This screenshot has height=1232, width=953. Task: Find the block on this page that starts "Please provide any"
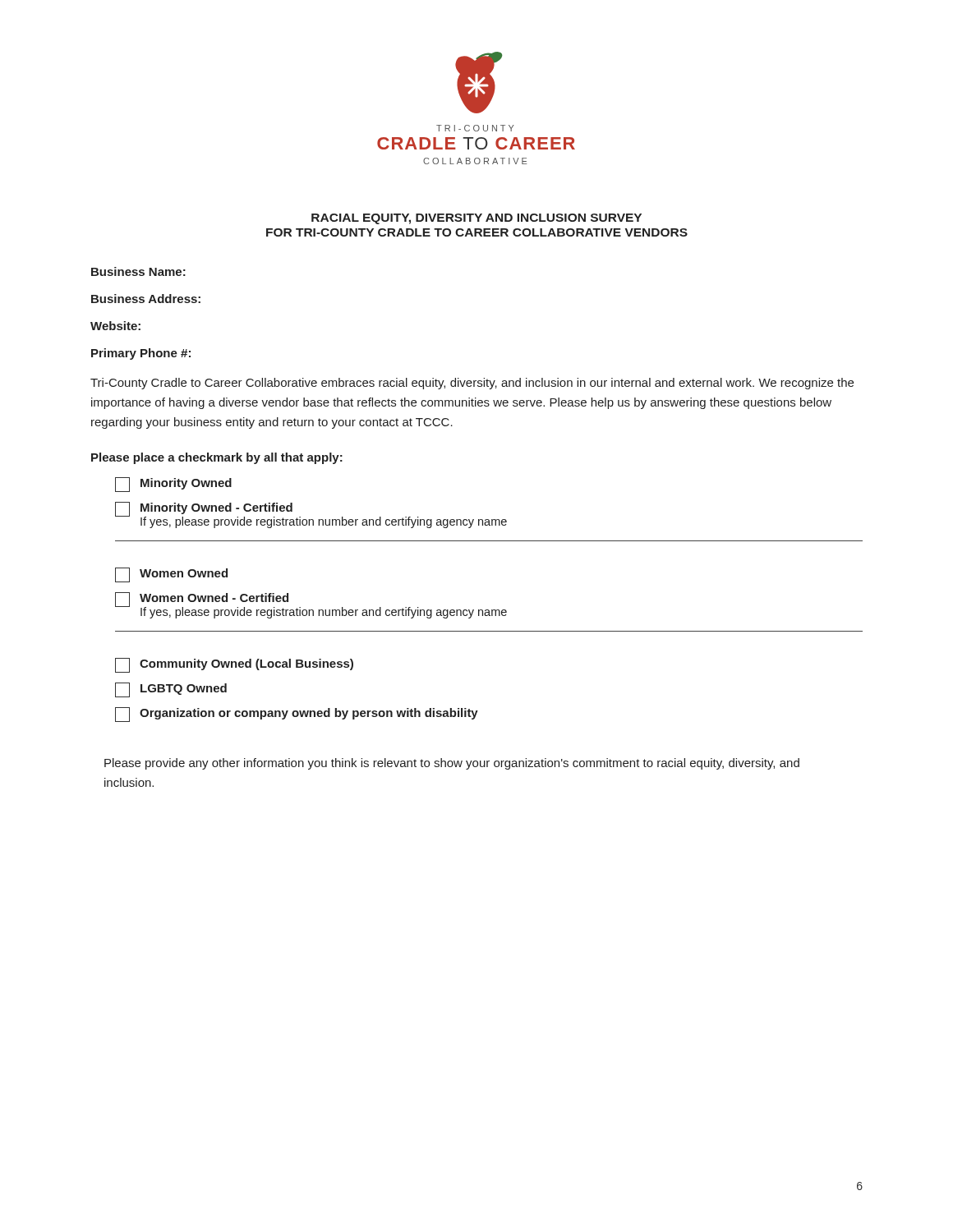(452, 772)
